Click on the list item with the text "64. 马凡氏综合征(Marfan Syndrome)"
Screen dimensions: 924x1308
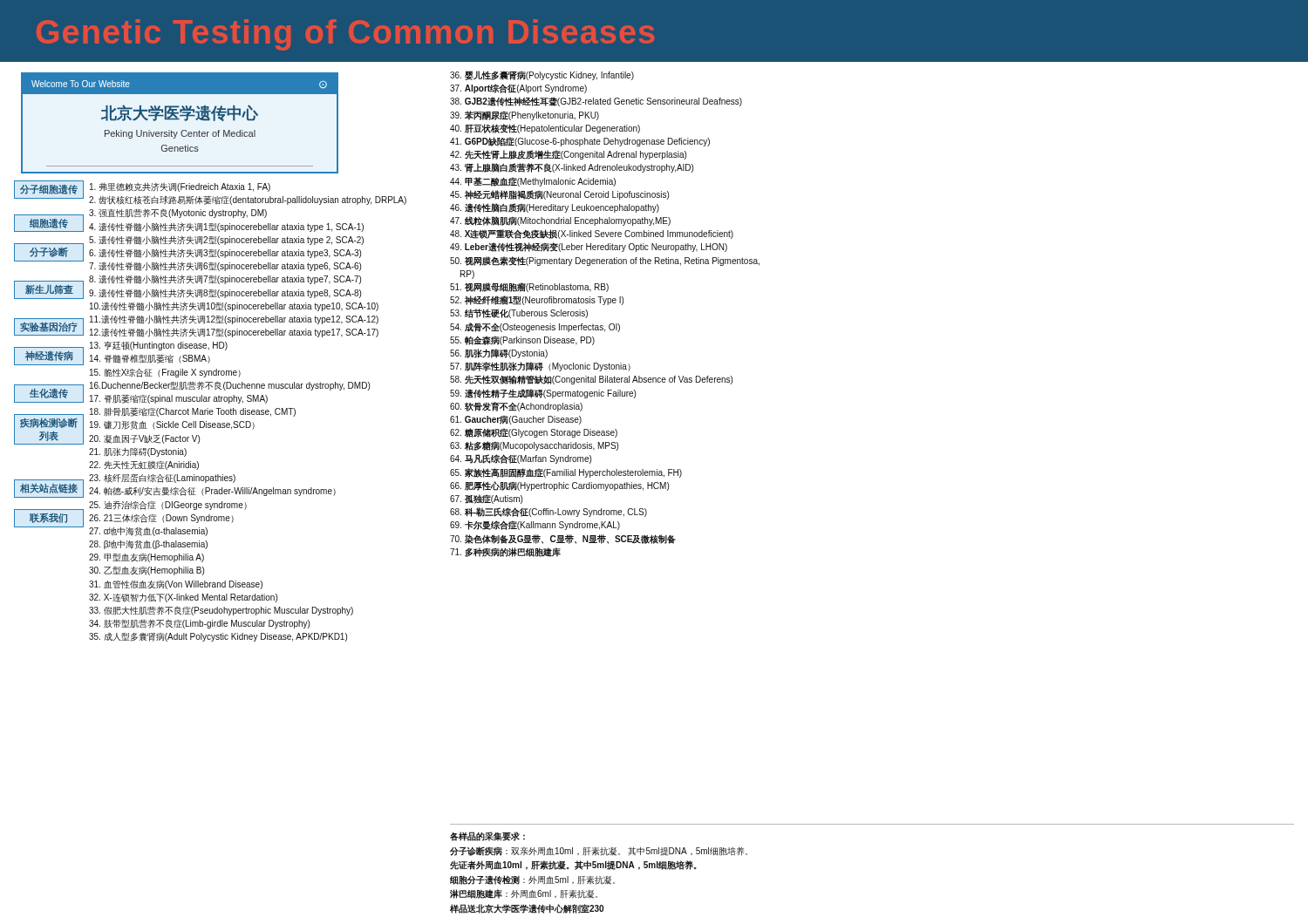521,459
